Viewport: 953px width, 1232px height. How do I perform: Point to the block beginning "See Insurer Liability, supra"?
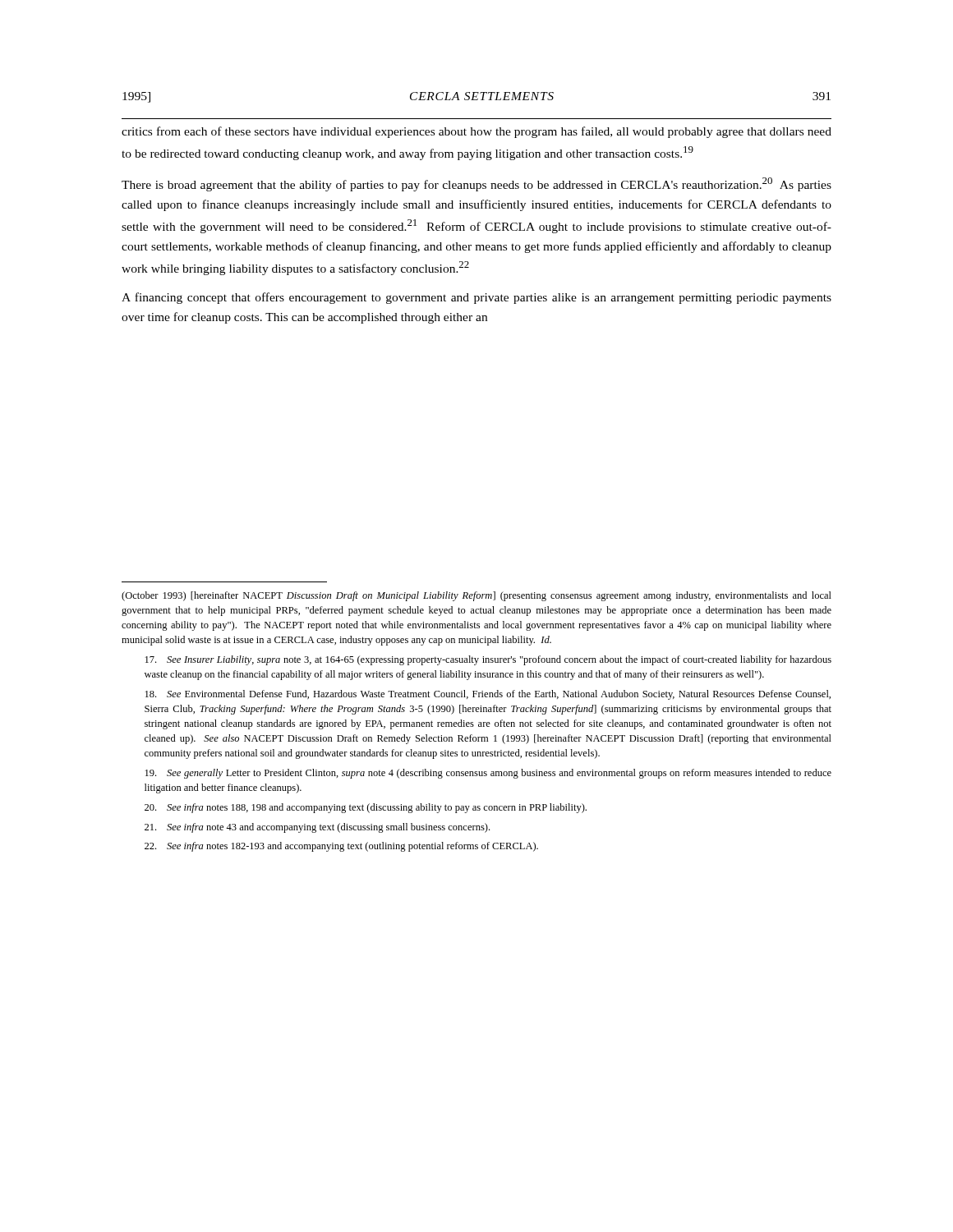[x=476, y=667]
